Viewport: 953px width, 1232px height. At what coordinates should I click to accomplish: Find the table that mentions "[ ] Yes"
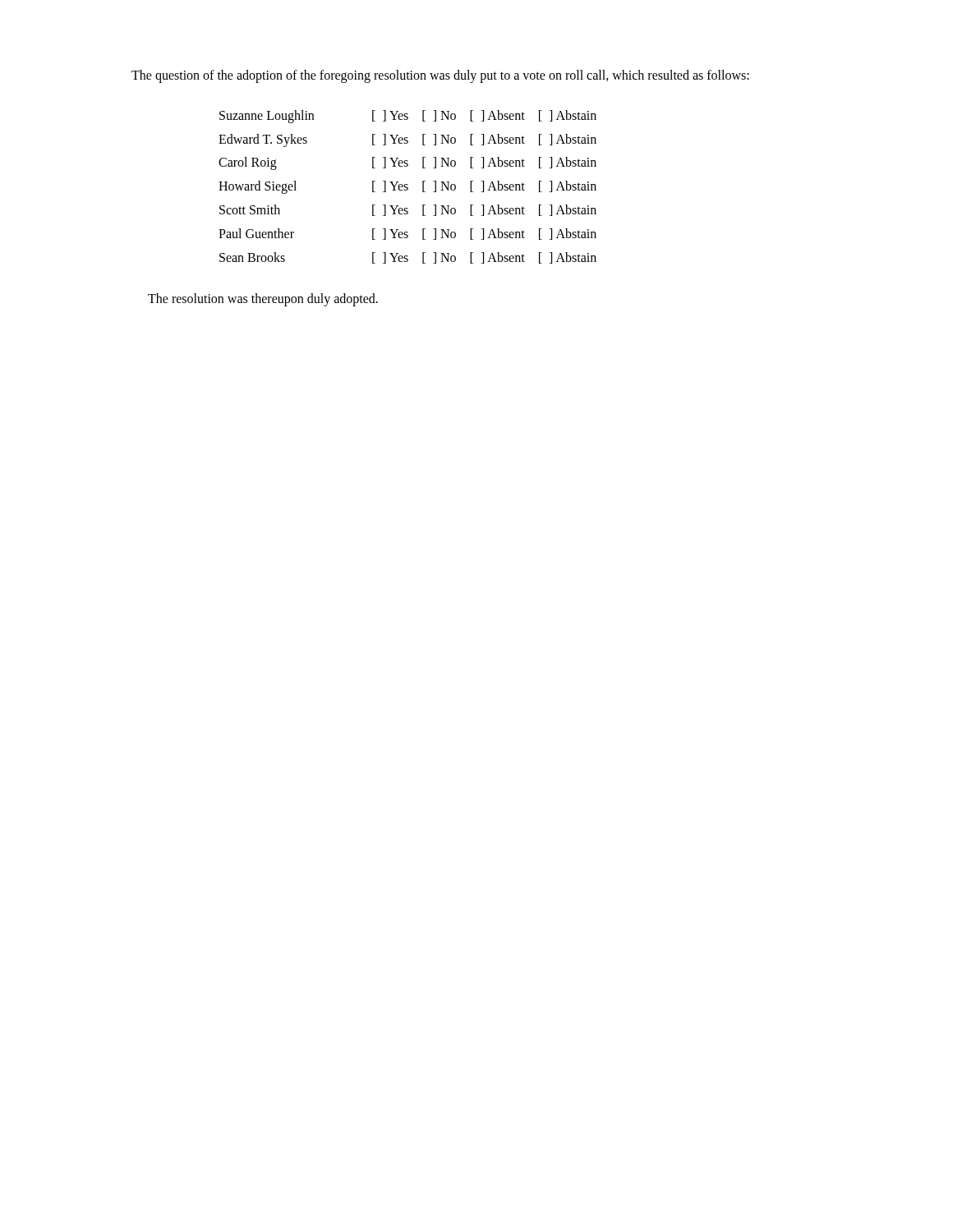[509, 187]
